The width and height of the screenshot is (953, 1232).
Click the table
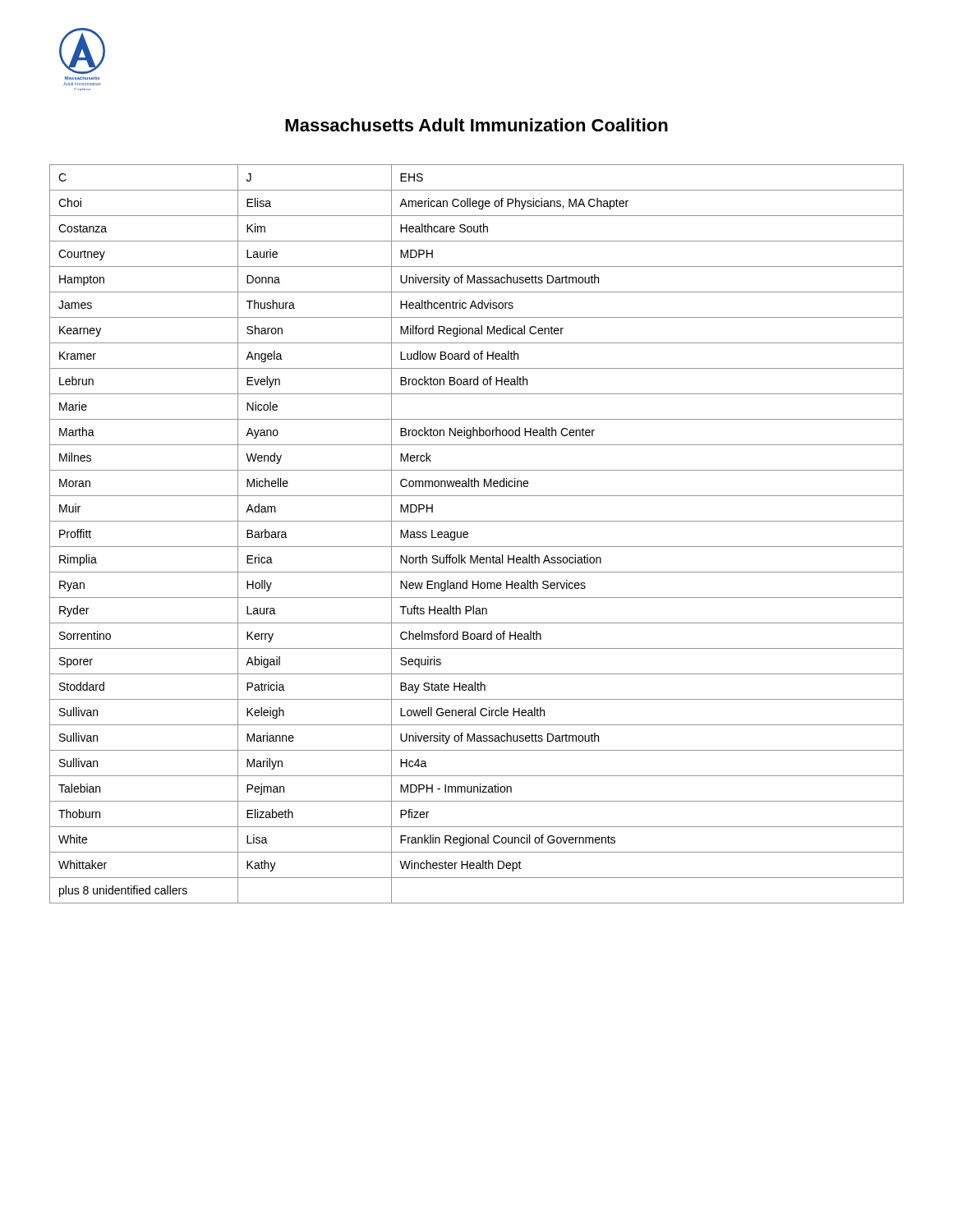coord(476,534)
